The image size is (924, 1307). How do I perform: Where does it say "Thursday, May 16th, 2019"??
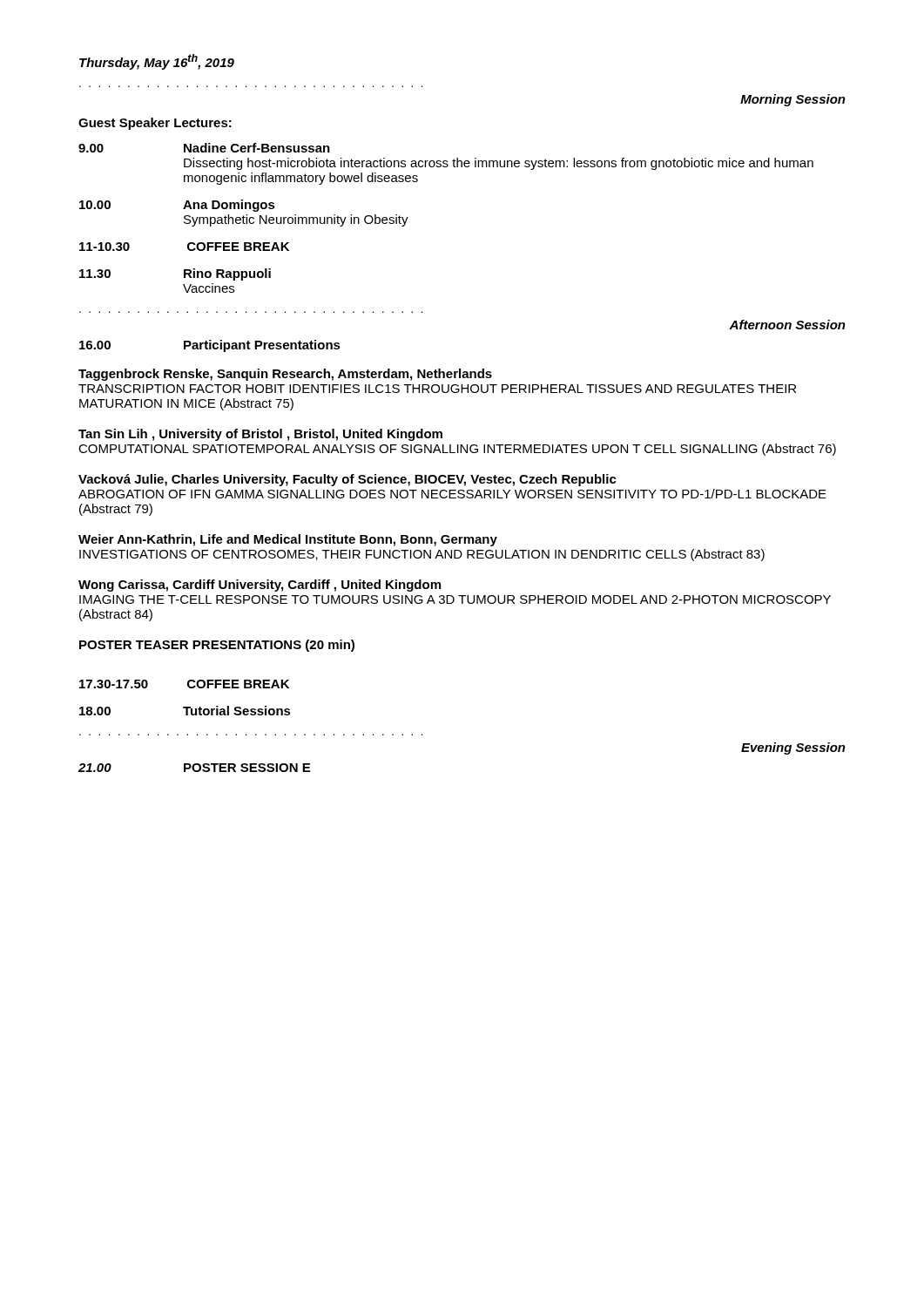(156, 61)
